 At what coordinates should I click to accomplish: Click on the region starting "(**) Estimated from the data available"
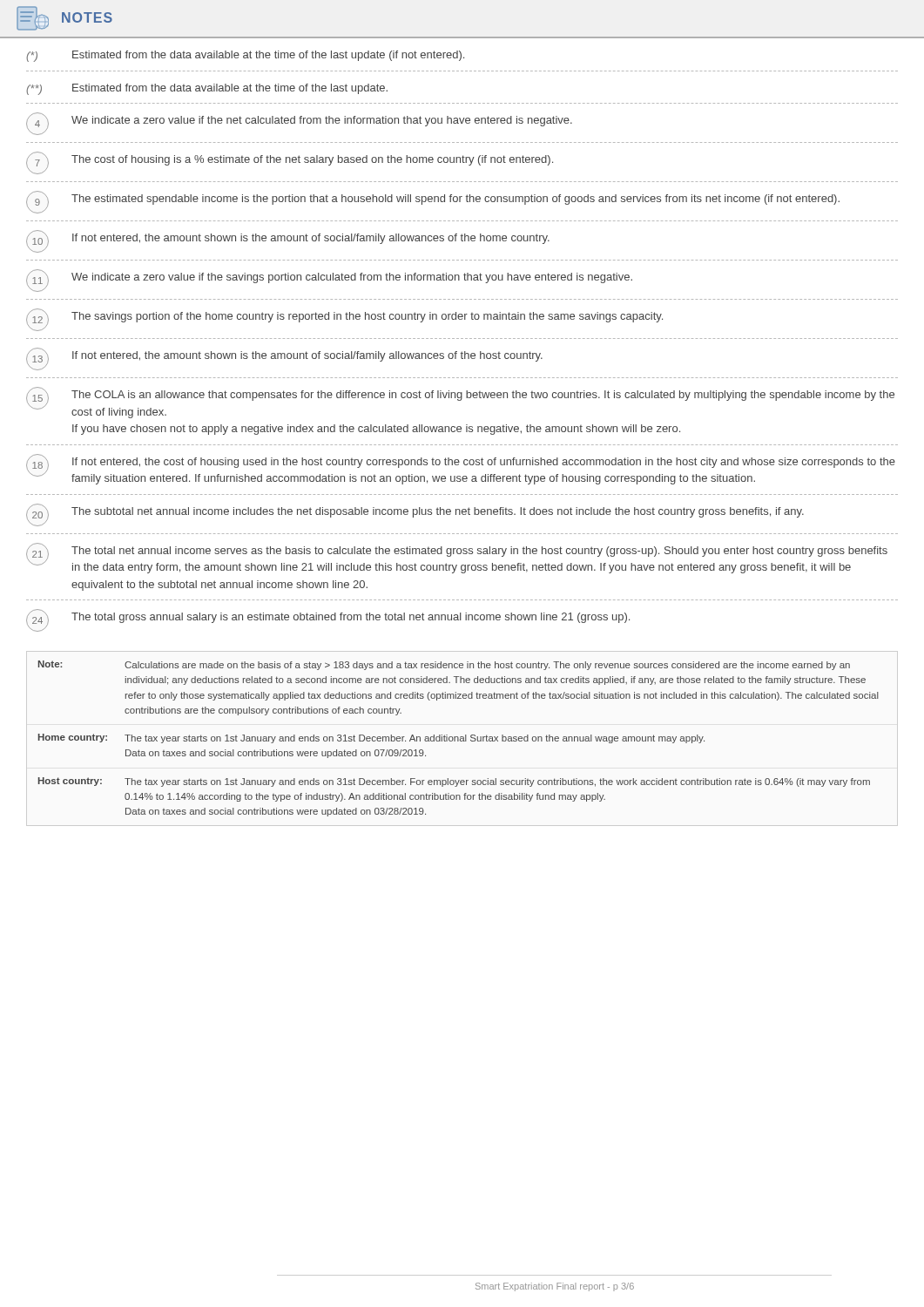(207, 89)
